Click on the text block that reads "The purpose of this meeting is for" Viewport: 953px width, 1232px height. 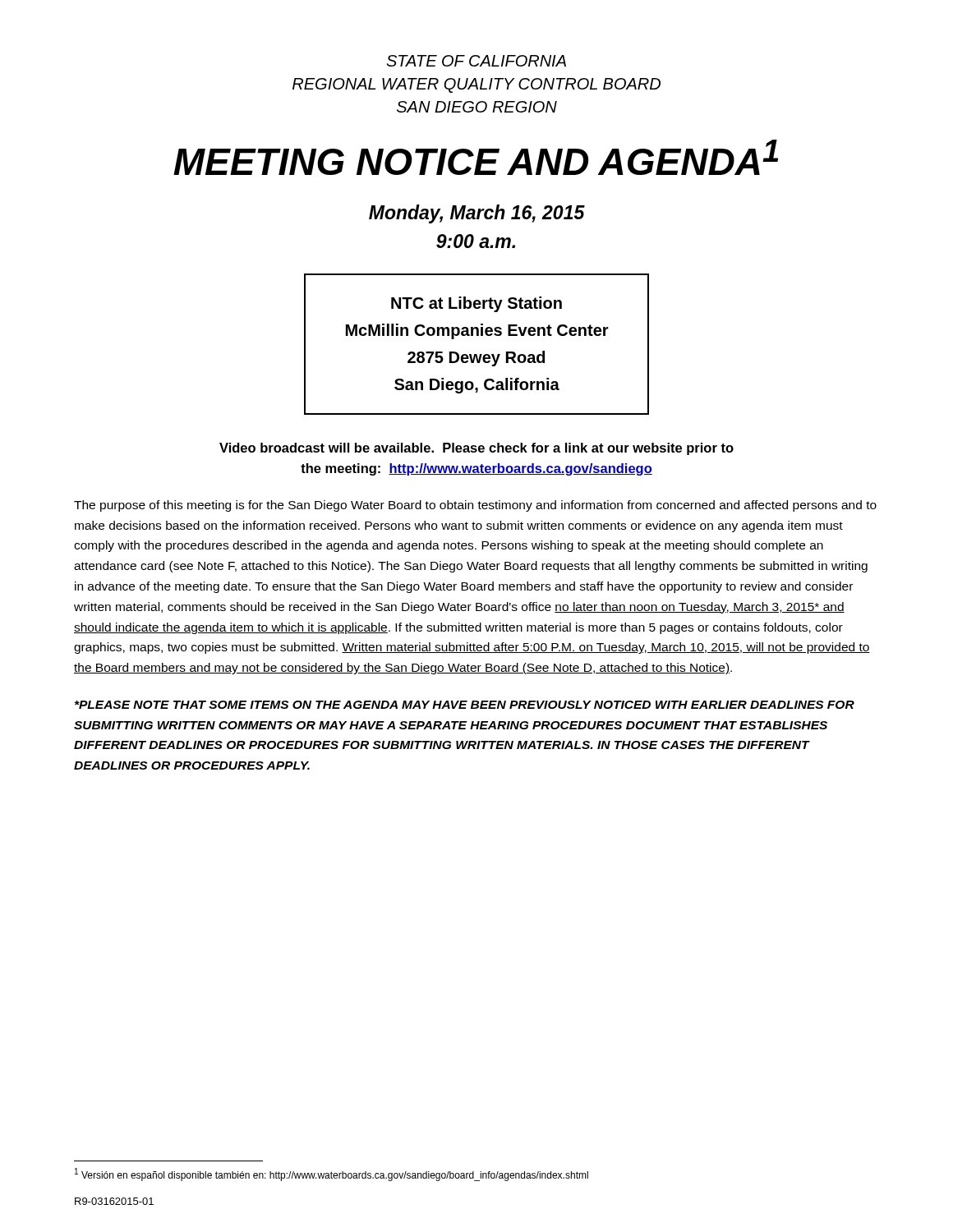tap(475, 586)
